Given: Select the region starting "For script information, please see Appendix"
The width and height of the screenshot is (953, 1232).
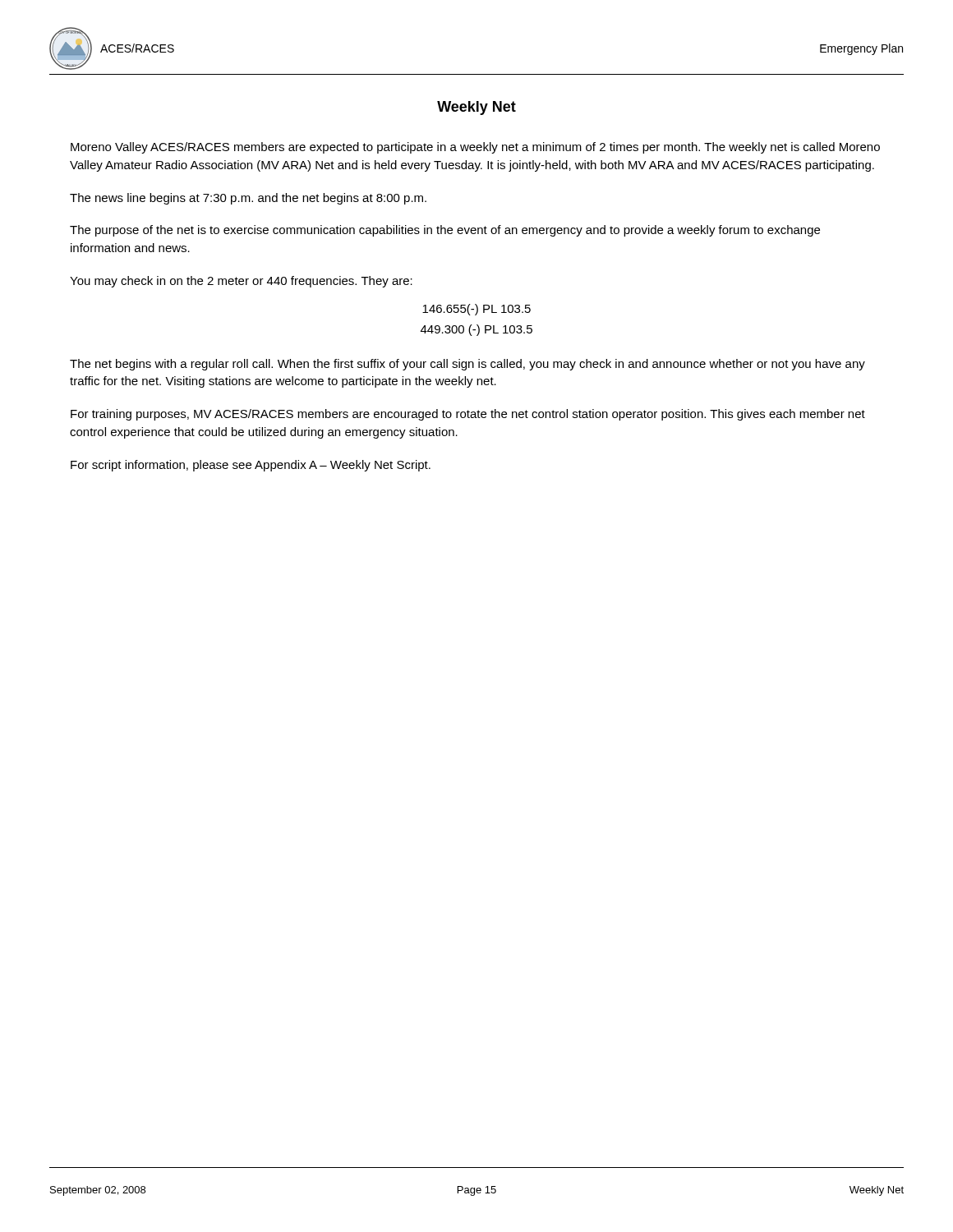Looking at the screenshot, I should pos(251,464).
